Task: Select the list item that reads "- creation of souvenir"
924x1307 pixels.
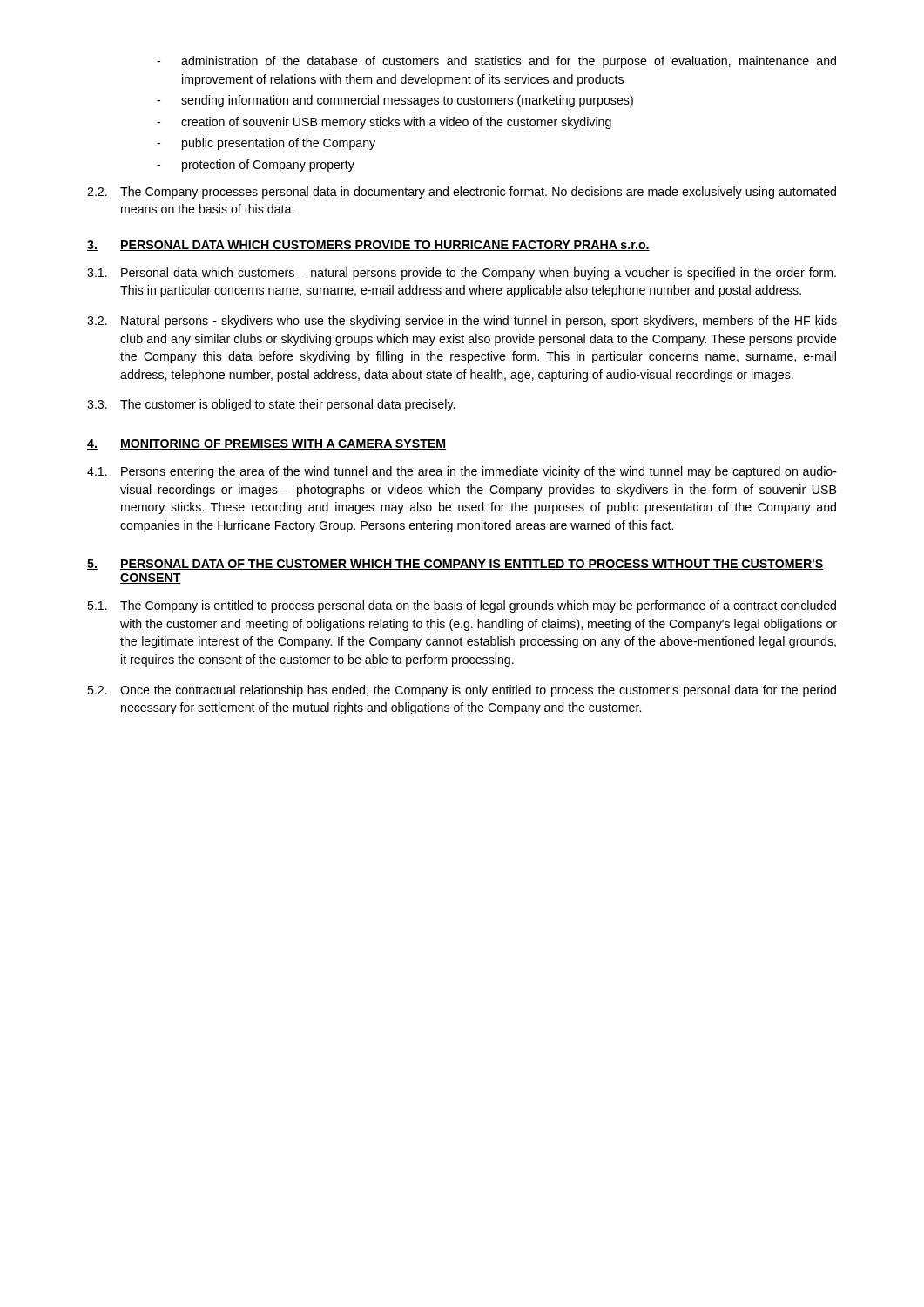Action: click(x=497, y=122)
